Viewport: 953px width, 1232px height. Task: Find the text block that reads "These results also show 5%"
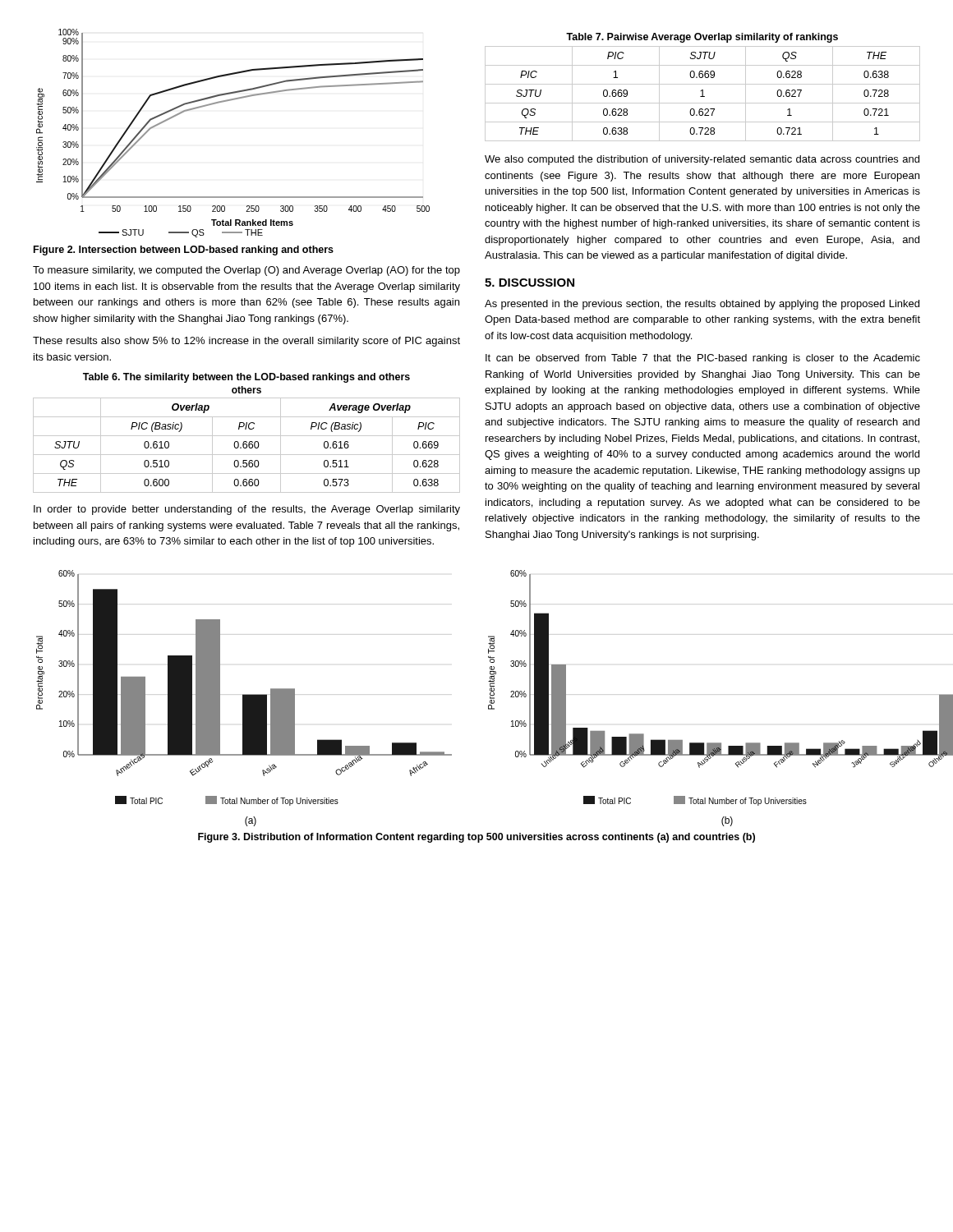246,348
